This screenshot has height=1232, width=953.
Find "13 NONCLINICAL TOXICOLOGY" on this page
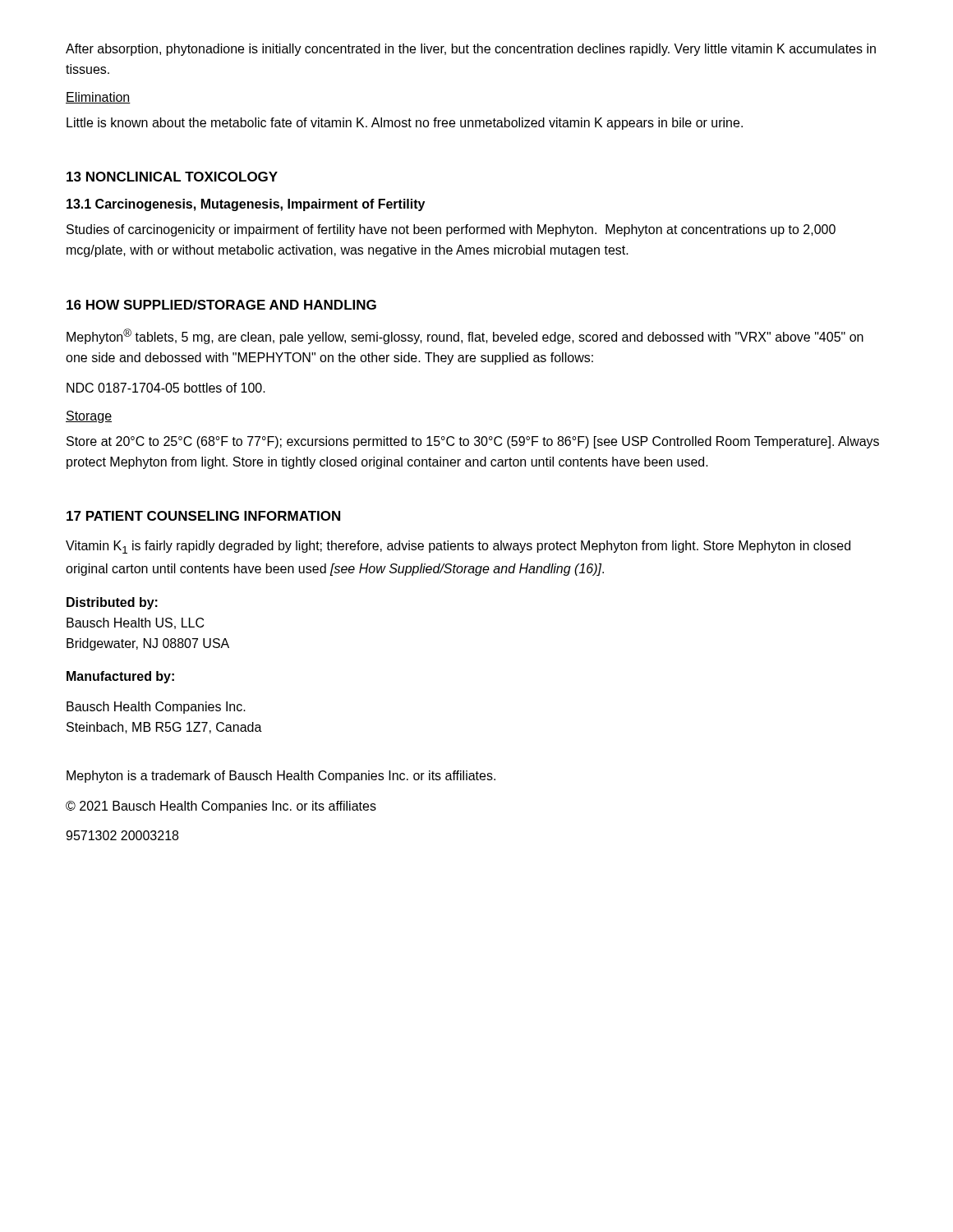(x=172, y=177)
